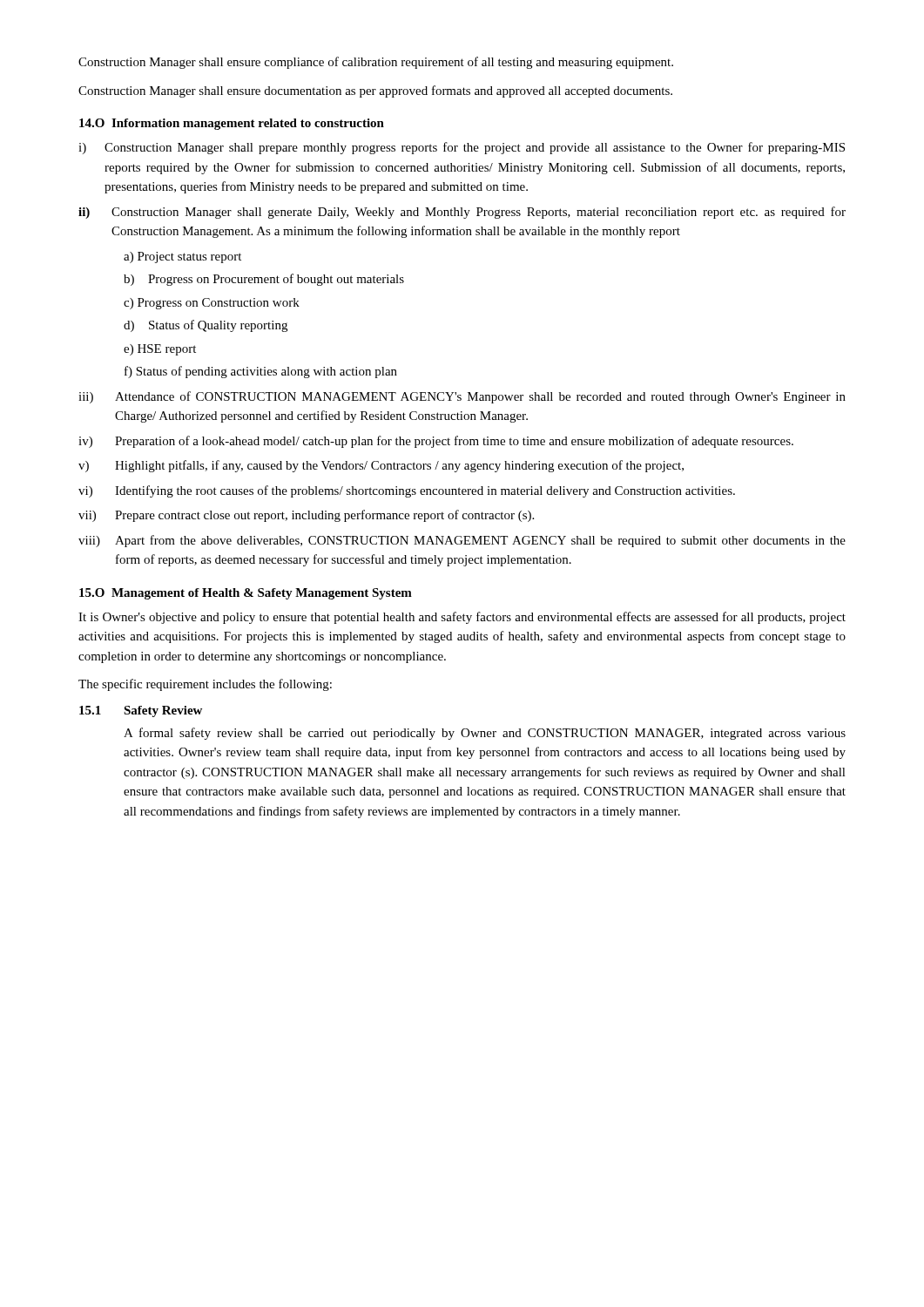
Task: Find the passage starting "e) HSE report"
Action: click(x=160, y=348)
